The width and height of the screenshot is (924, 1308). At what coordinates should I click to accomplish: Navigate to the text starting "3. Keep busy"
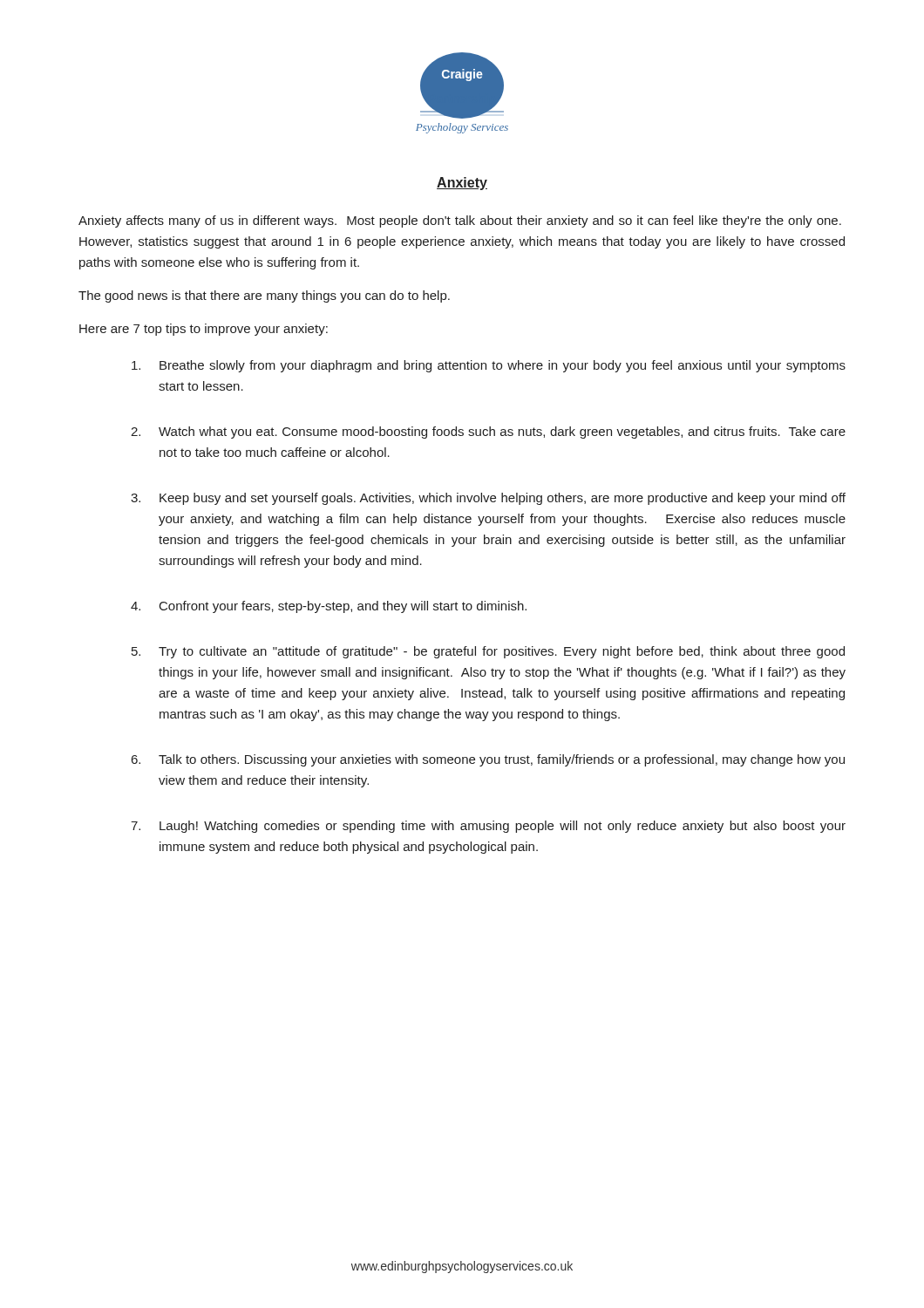coord(488,529)
